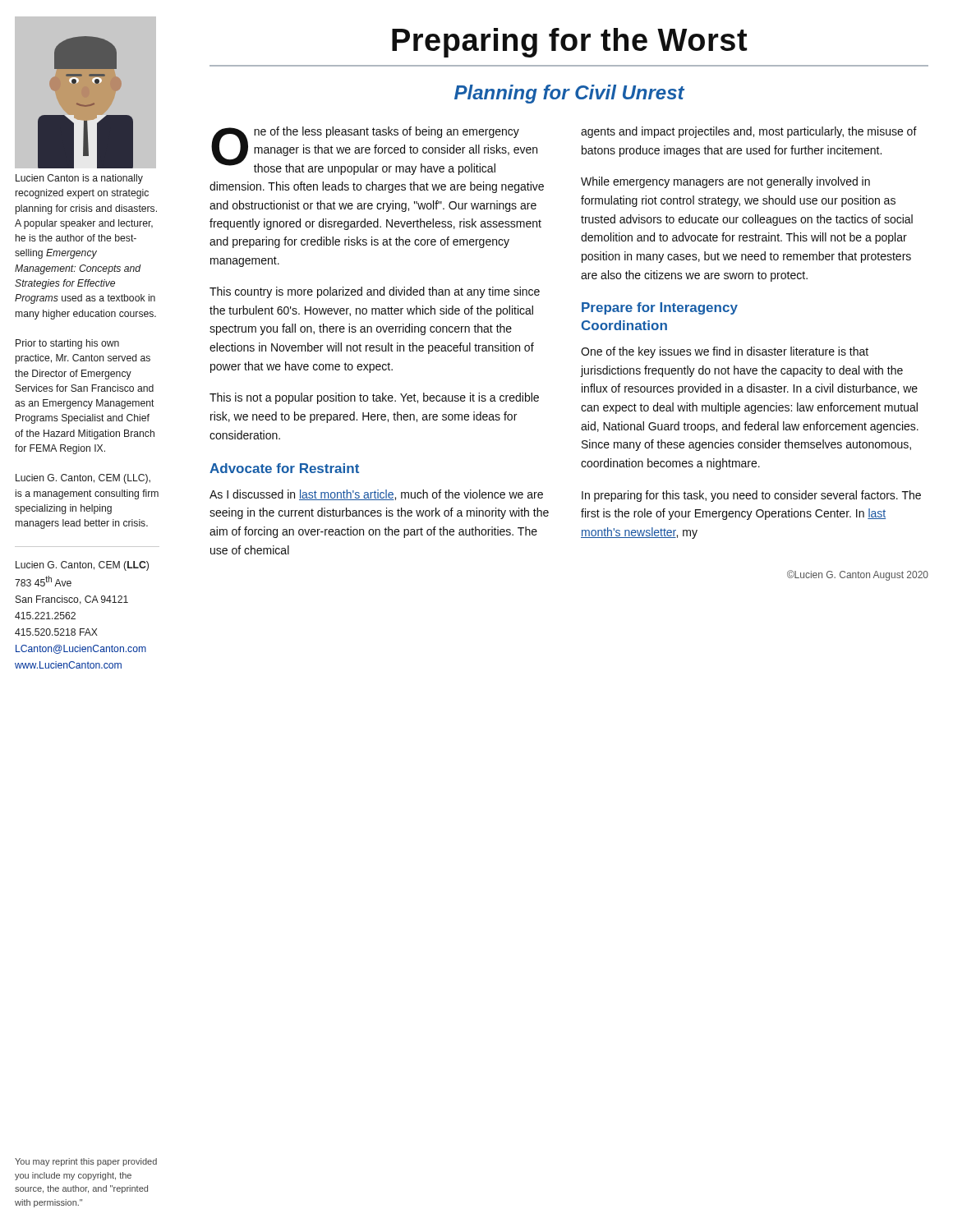Click the passage that begins "In preparing for"
Screen dimensions: 1232x953
click(x=751, y=514)
